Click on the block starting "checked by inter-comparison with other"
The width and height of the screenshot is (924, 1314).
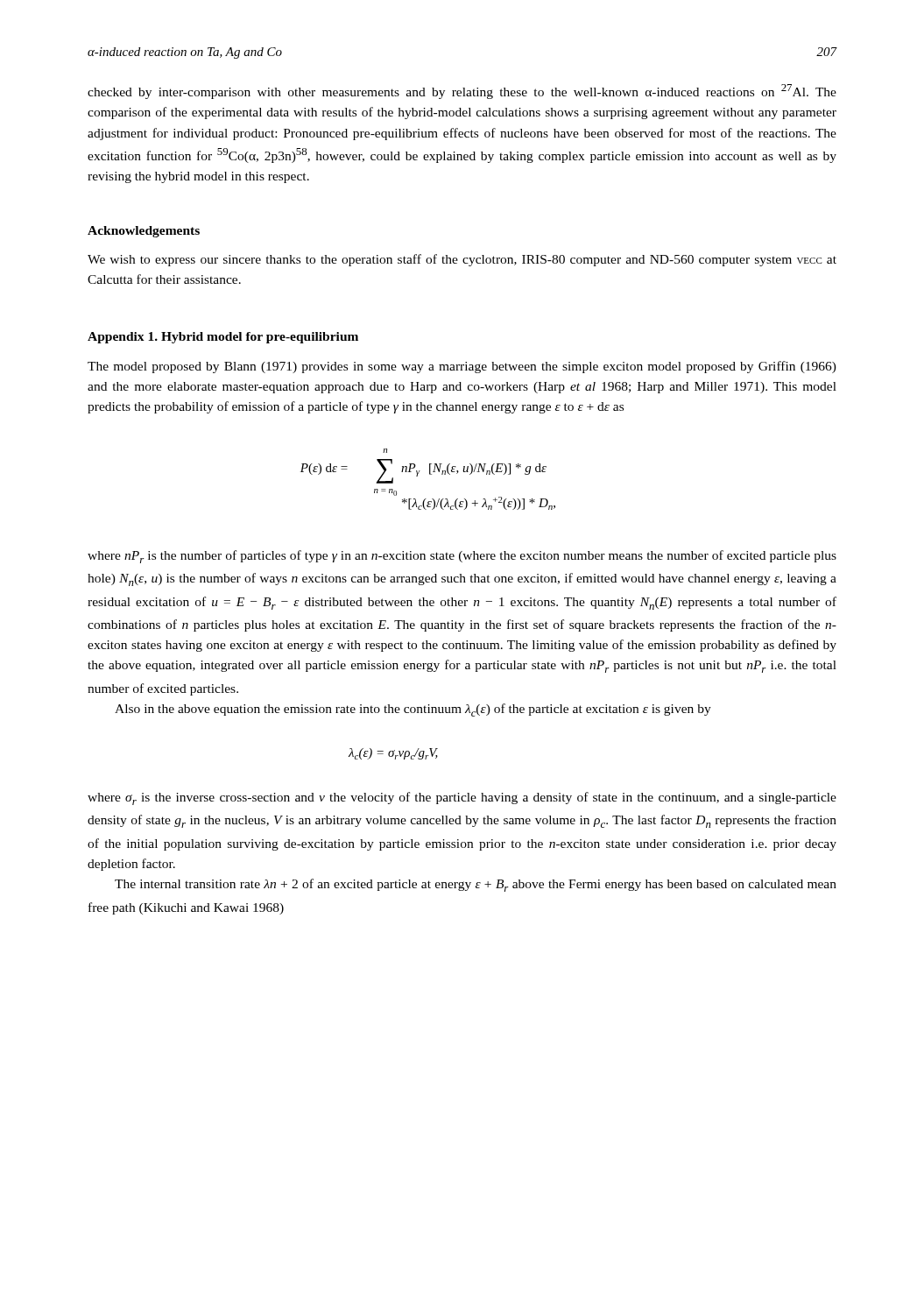(x=462, y=133)
